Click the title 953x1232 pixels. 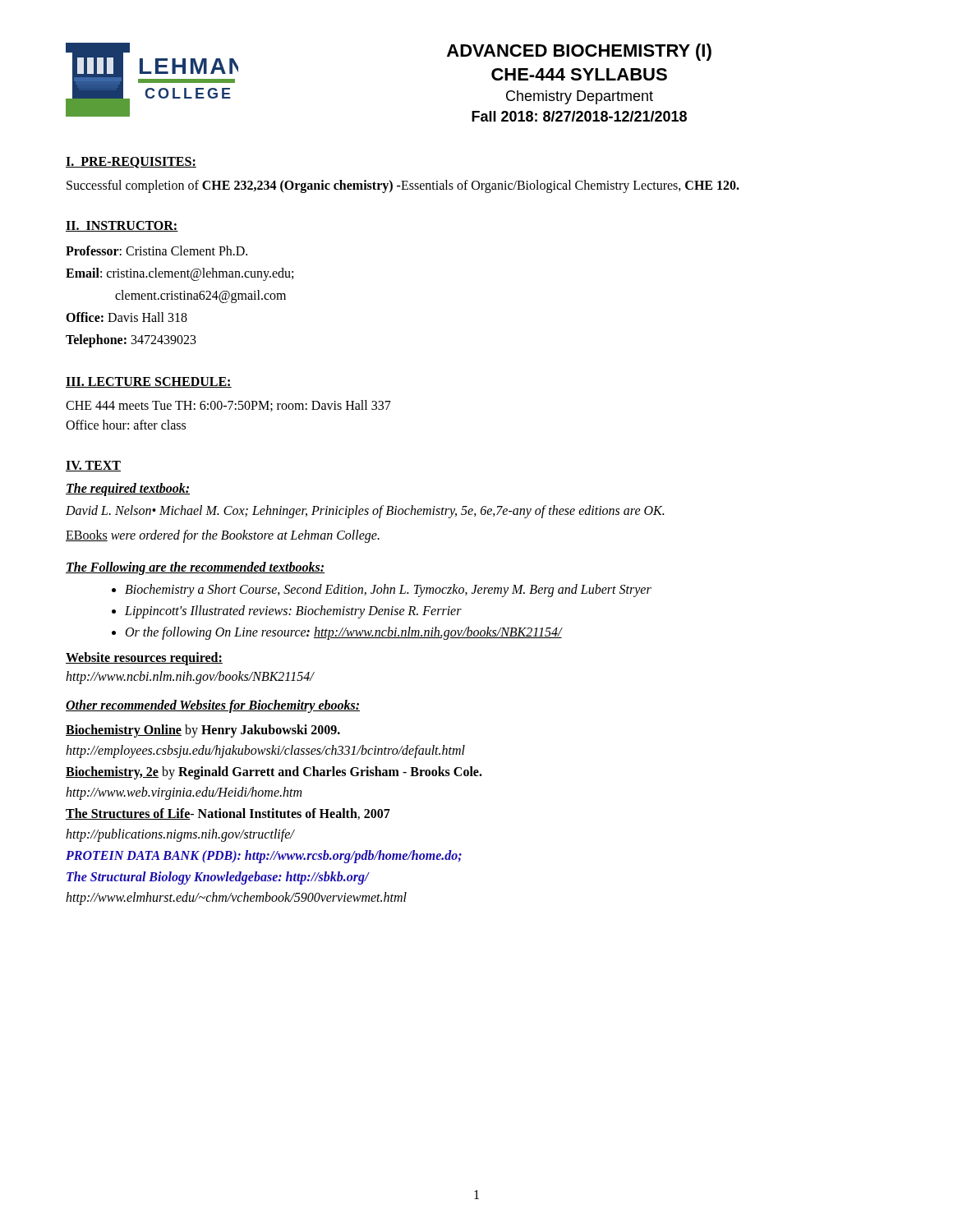[579, 84]
